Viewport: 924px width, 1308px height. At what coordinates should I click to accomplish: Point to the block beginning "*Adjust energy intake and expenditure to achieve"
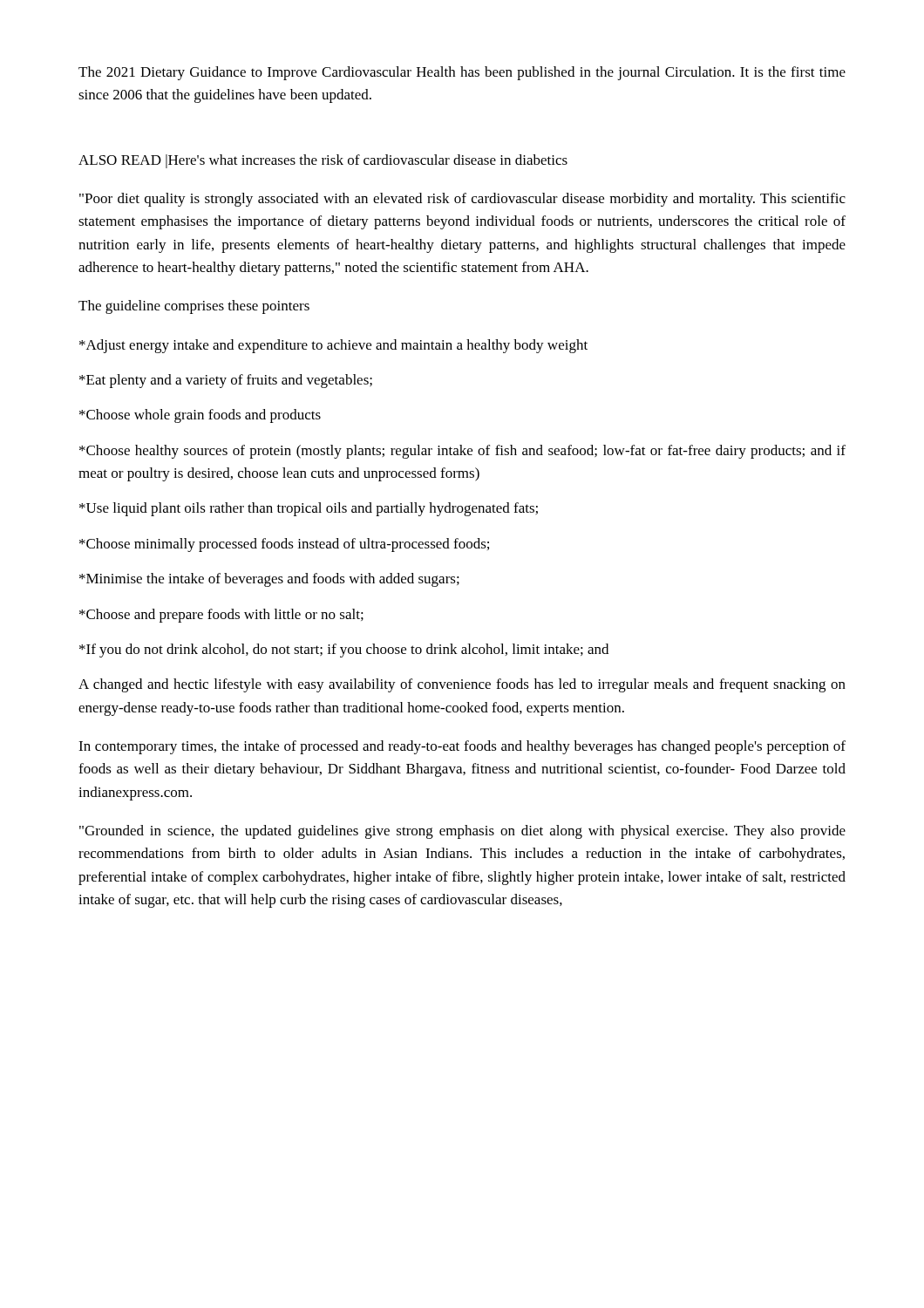pos(333,345)
